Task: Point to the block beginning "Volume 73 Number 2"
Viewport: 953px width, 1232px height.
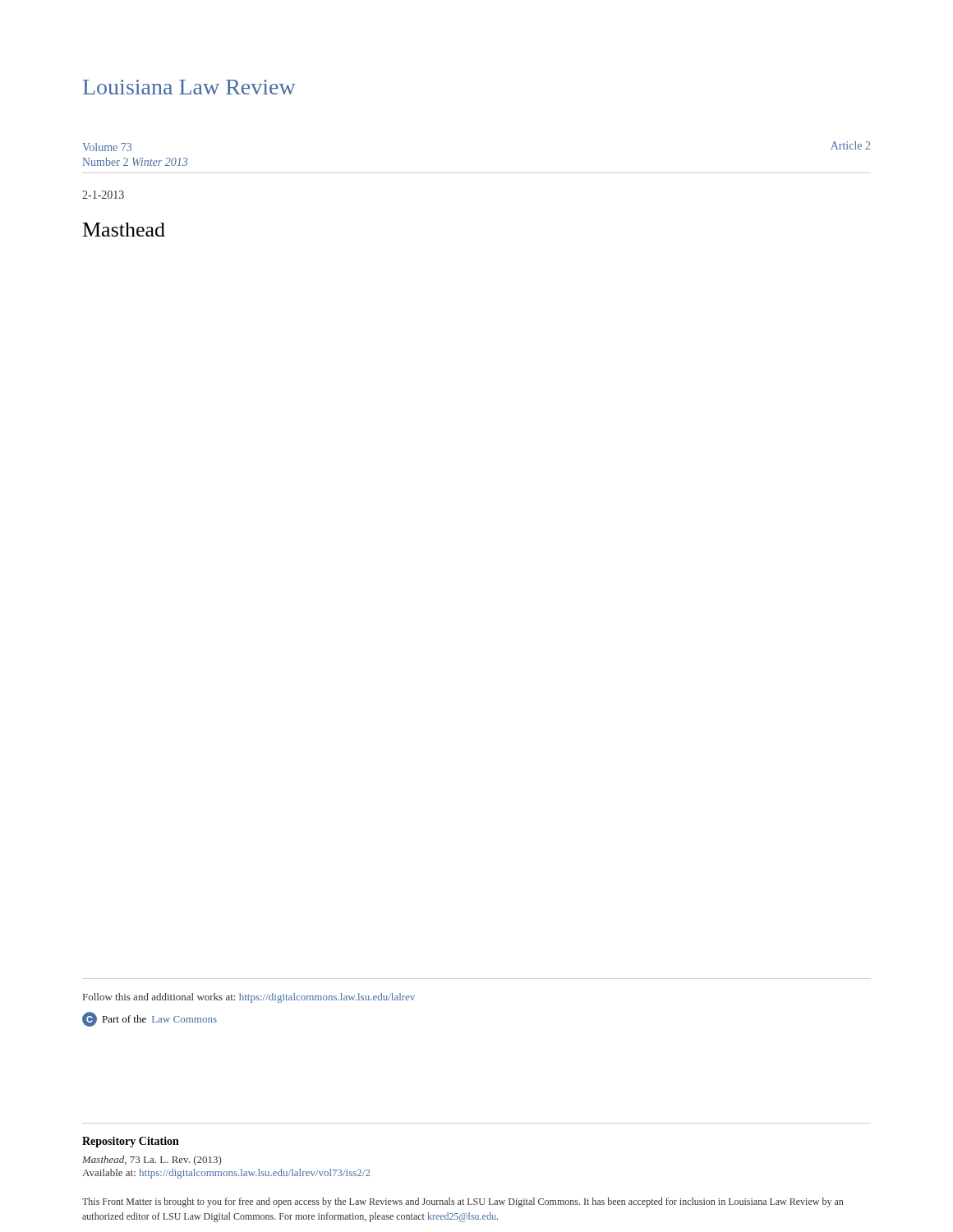Action: pos(135,155)
